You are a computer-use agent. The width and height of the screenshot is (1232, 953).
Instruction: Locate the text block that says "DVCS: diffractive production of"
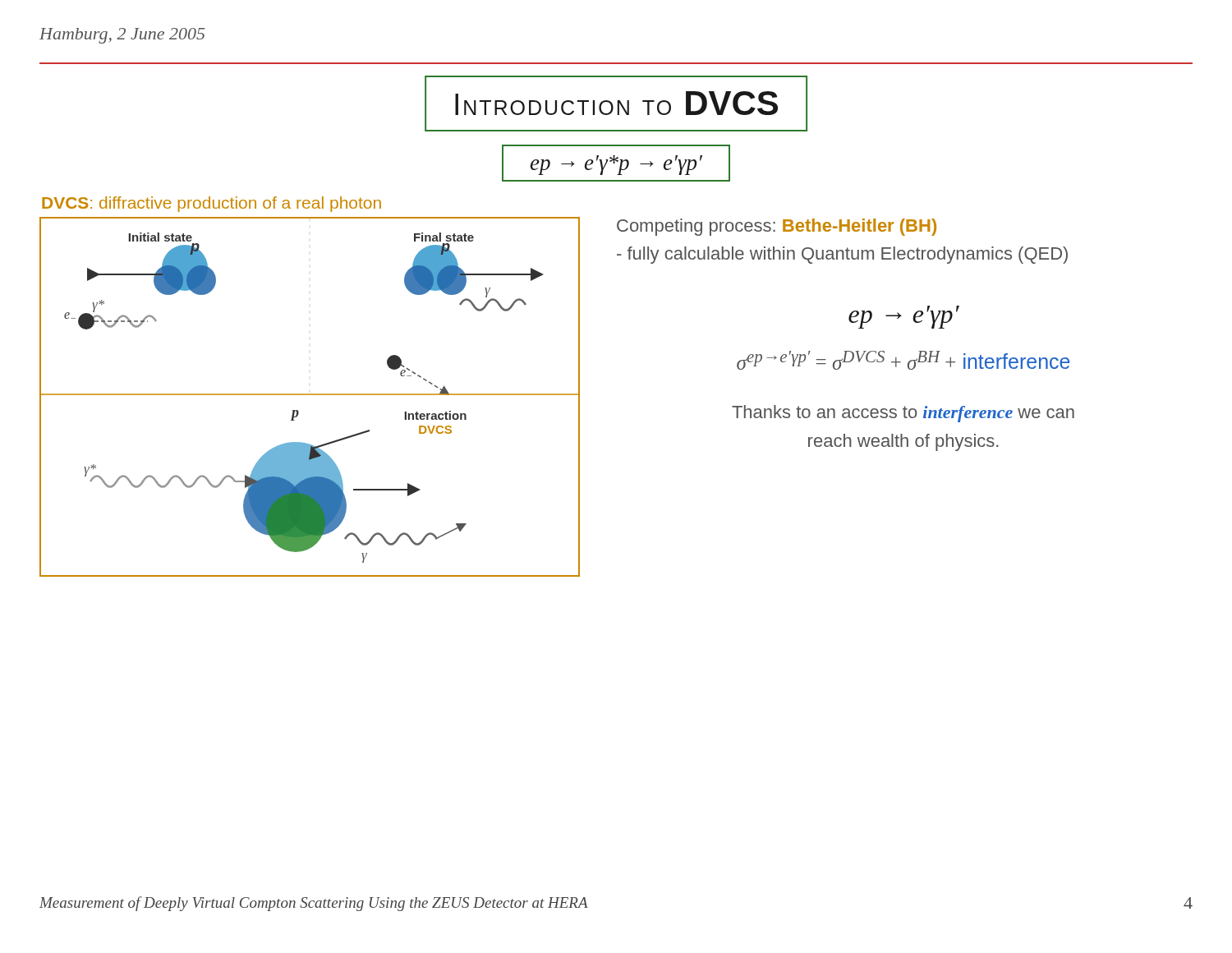(212, 203)
